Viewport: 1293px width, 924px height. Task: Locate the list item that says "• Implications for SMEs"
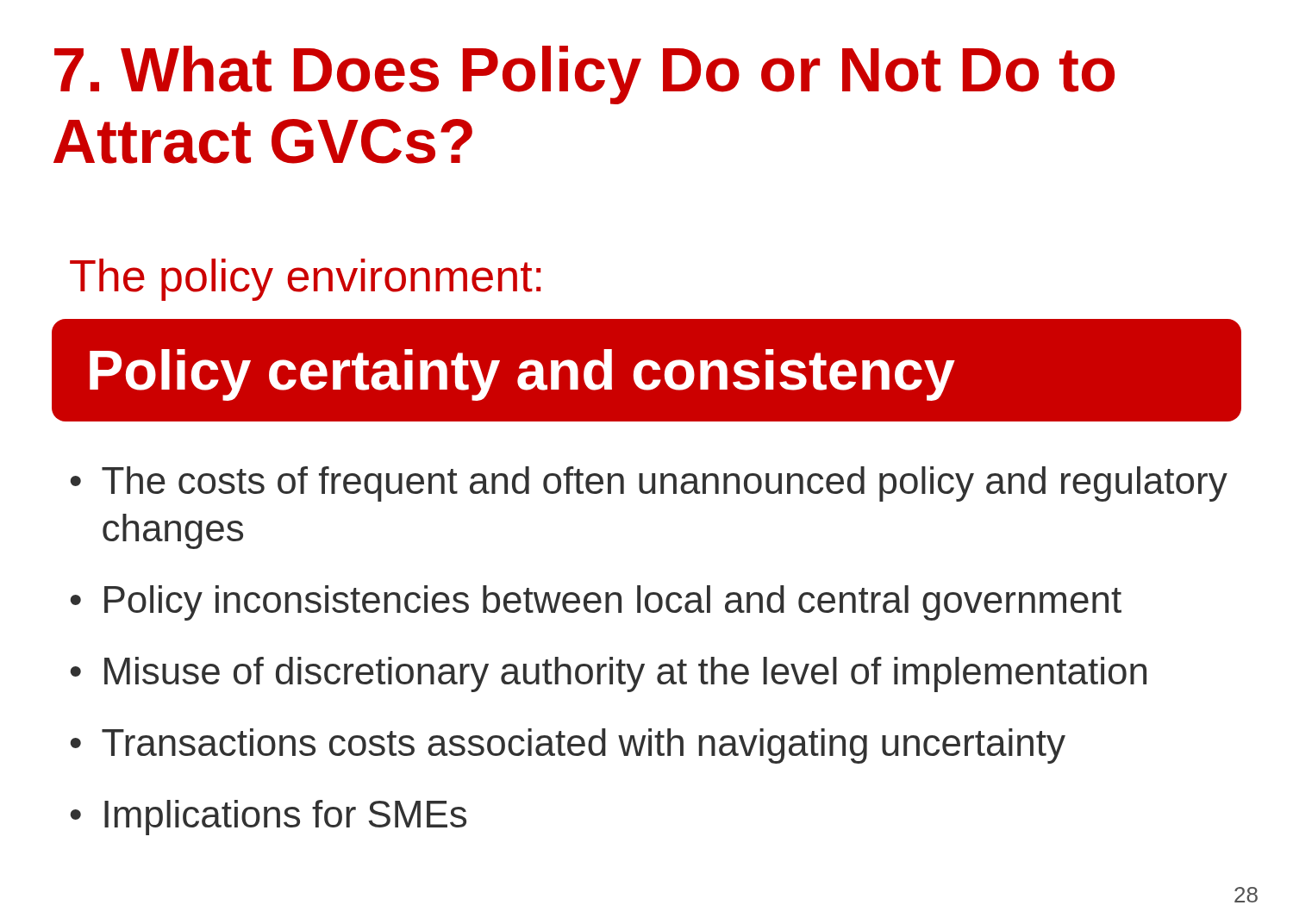[268, 814]
